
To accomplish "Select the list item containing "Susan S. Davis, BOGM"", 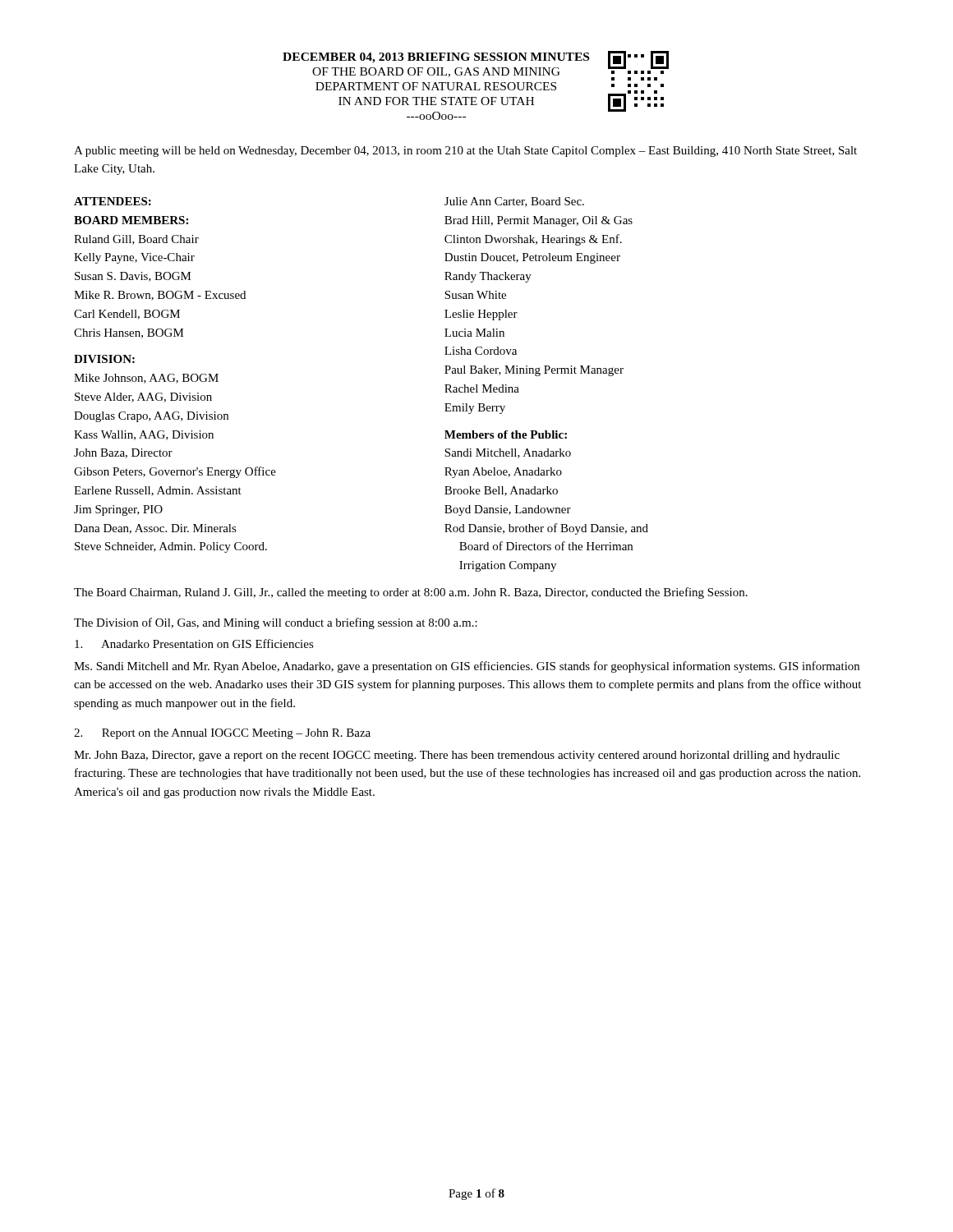I will click(133, 276).
